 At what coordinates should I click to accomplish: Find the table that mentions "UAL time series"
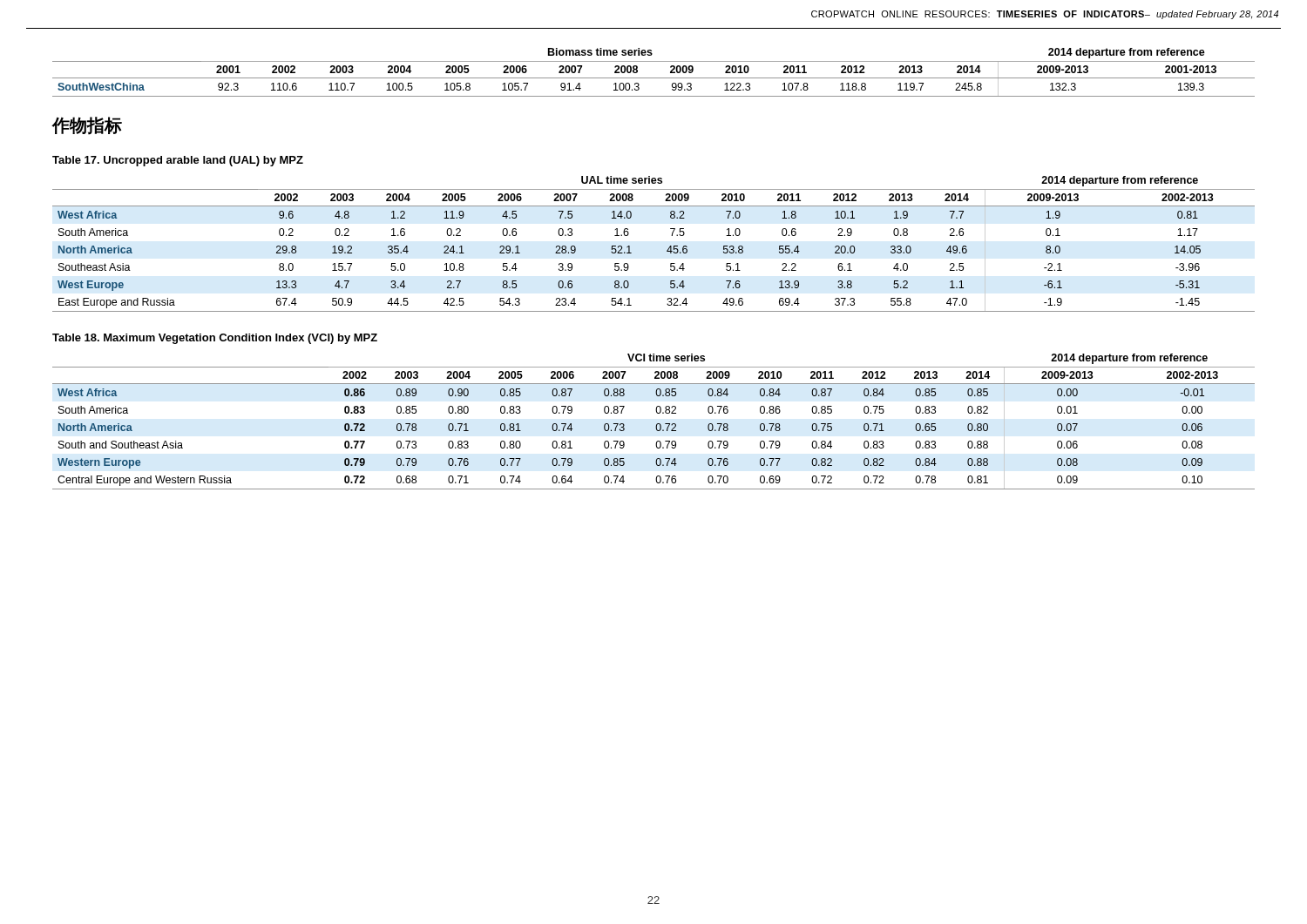point(654,242)
